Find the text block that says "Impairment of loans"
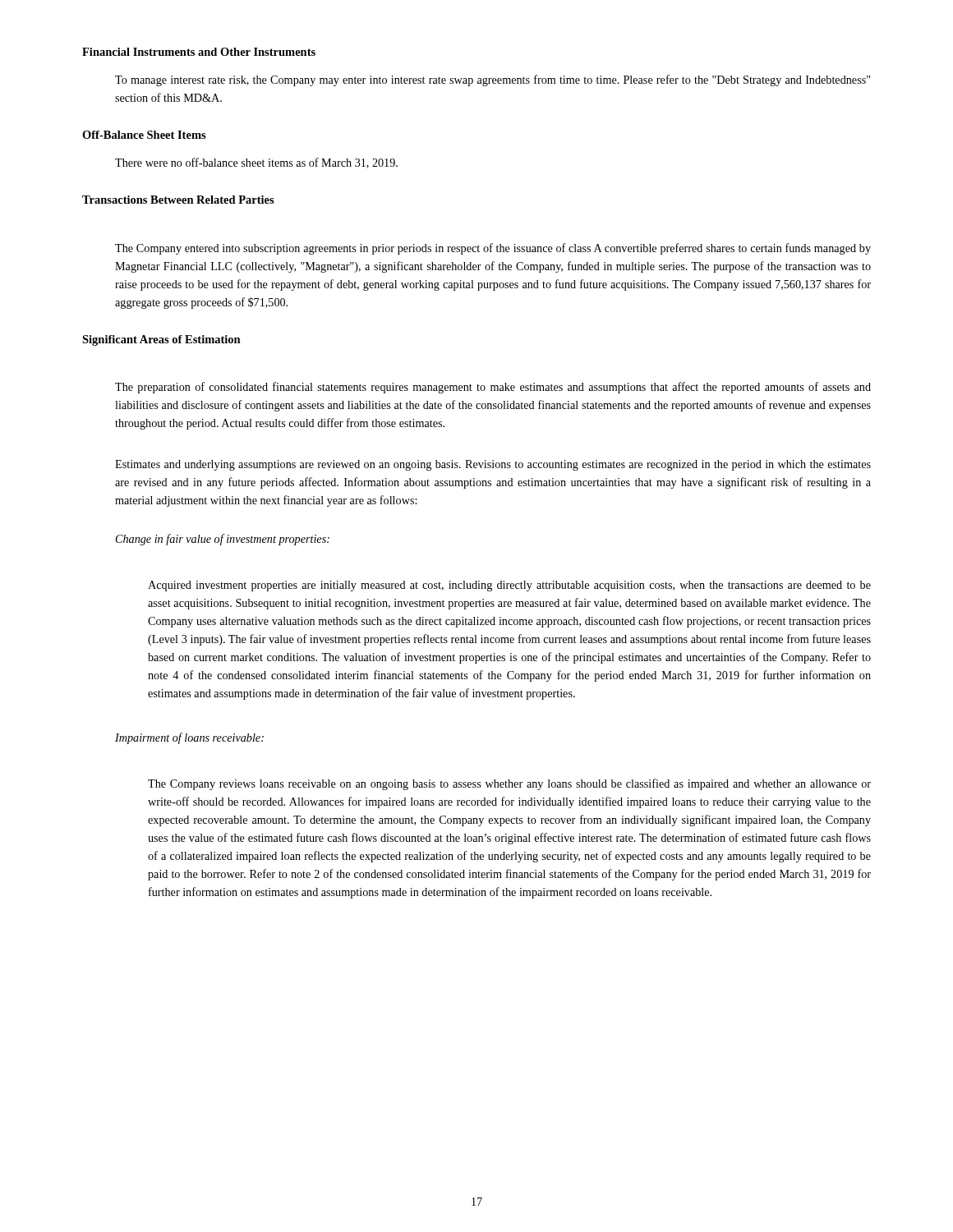This screenshot has height=1232, width=953. click(189, 738)
